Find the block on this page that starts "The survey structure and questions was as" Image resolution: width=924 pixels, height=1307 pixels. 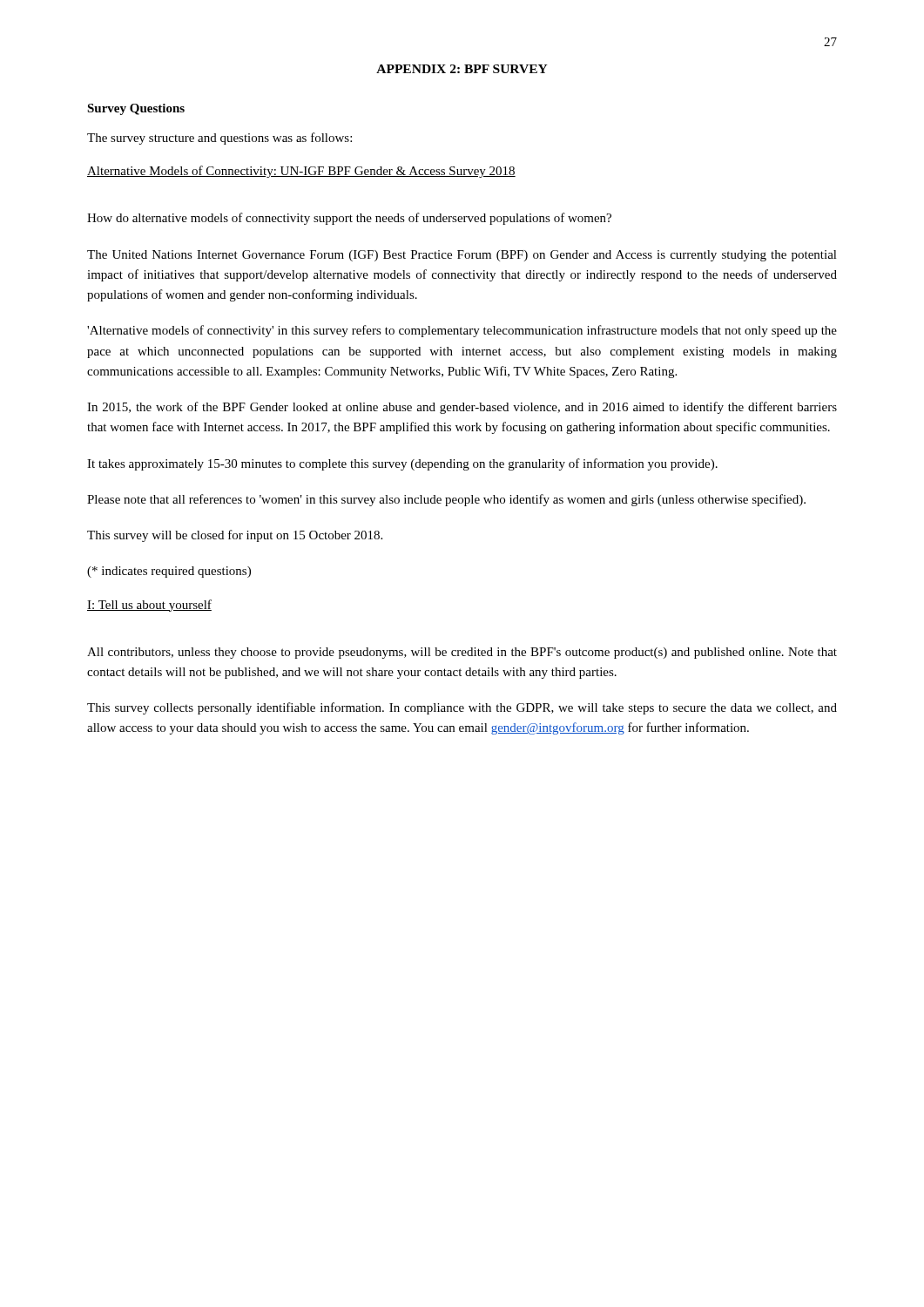pos(220,138)
